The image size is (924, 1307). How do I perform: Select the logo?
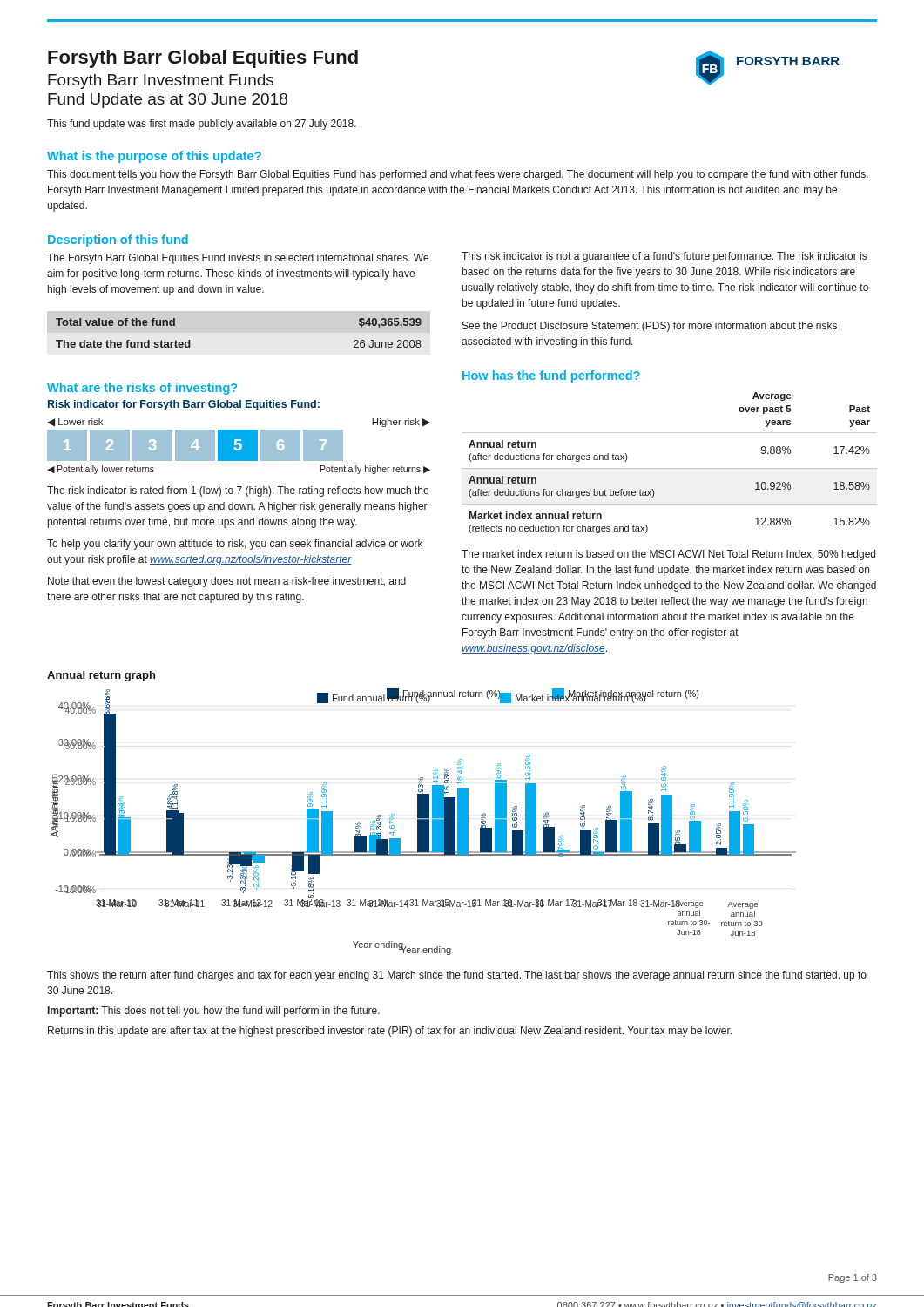781,74
